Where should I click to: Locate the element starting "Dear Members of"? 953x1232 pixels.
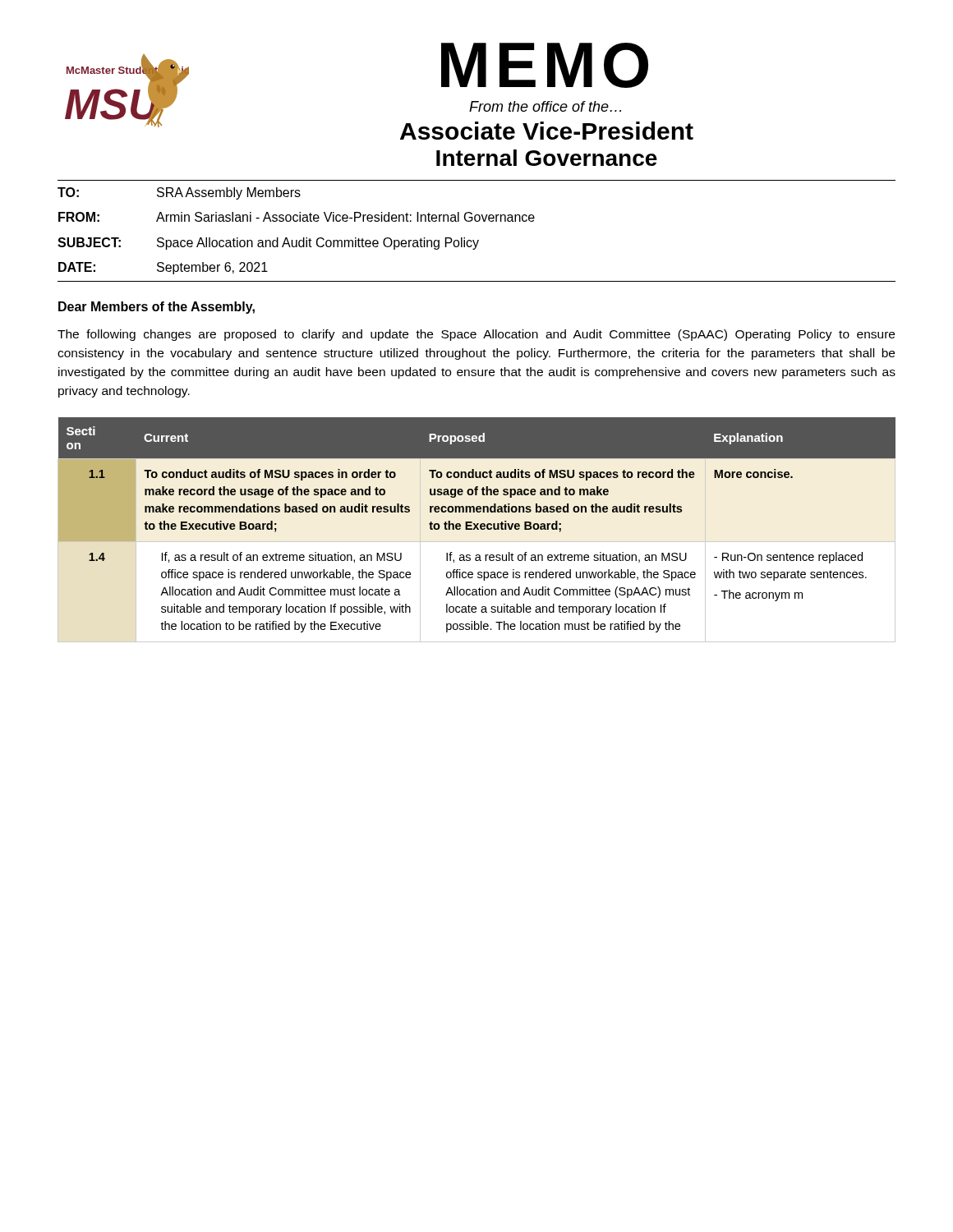(156, 306)
